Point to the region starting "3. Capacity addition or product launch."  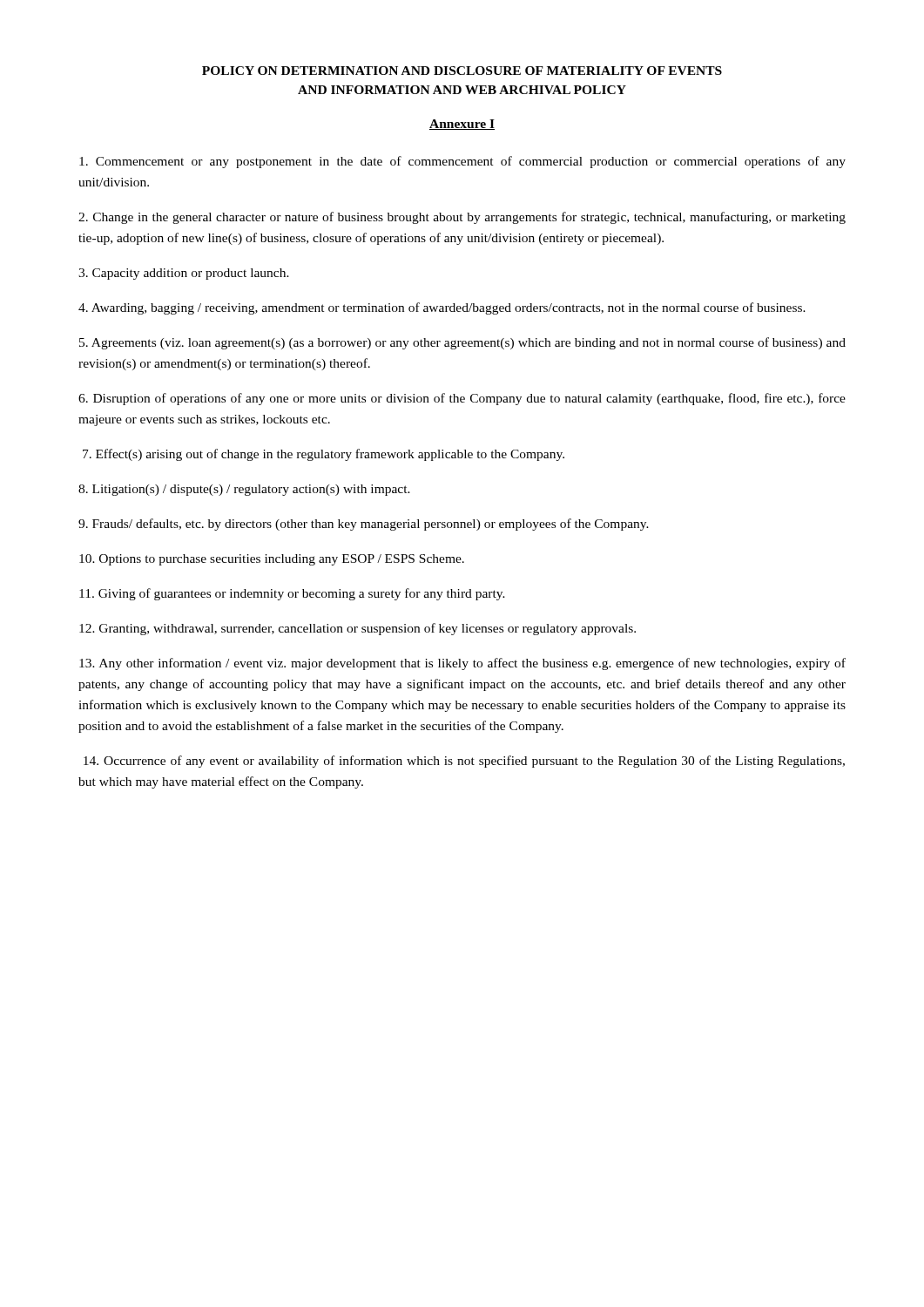[184, 274]
